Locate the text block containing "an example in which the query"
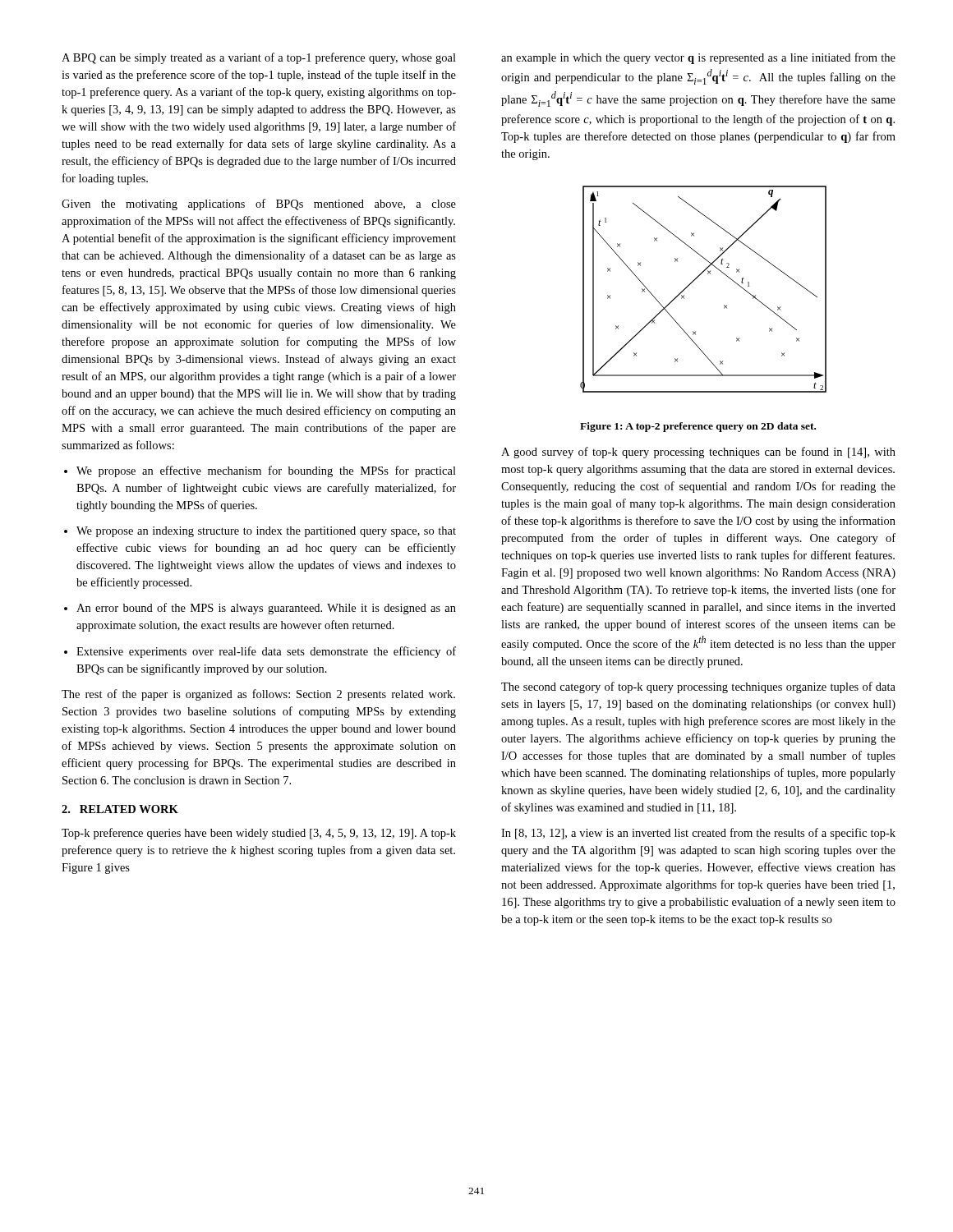953x1232 pixels. point(698,106)
